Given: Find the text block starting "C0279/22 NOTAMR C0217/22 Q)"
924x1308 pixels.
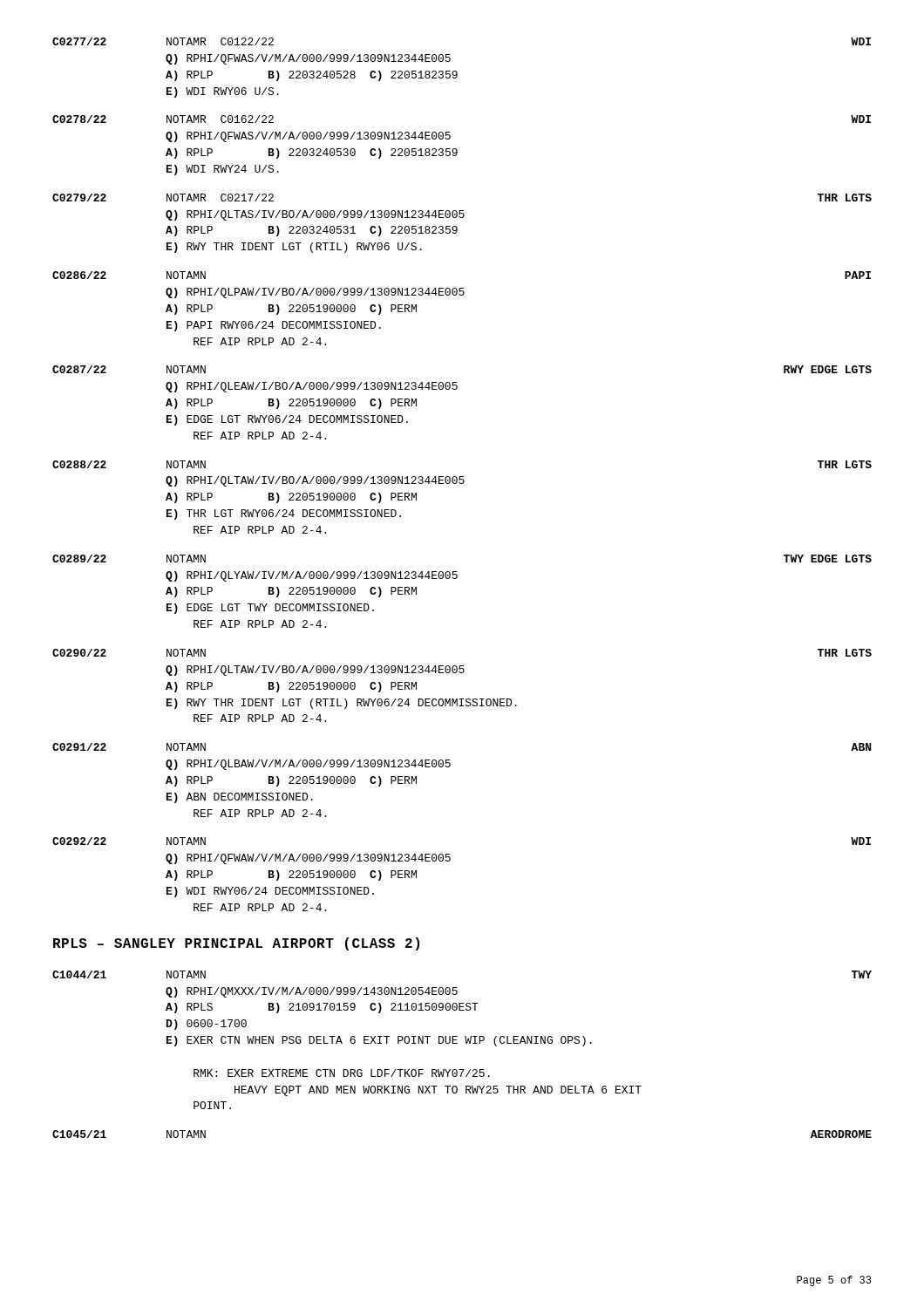Looking at the screenshot, I should 462,224.
